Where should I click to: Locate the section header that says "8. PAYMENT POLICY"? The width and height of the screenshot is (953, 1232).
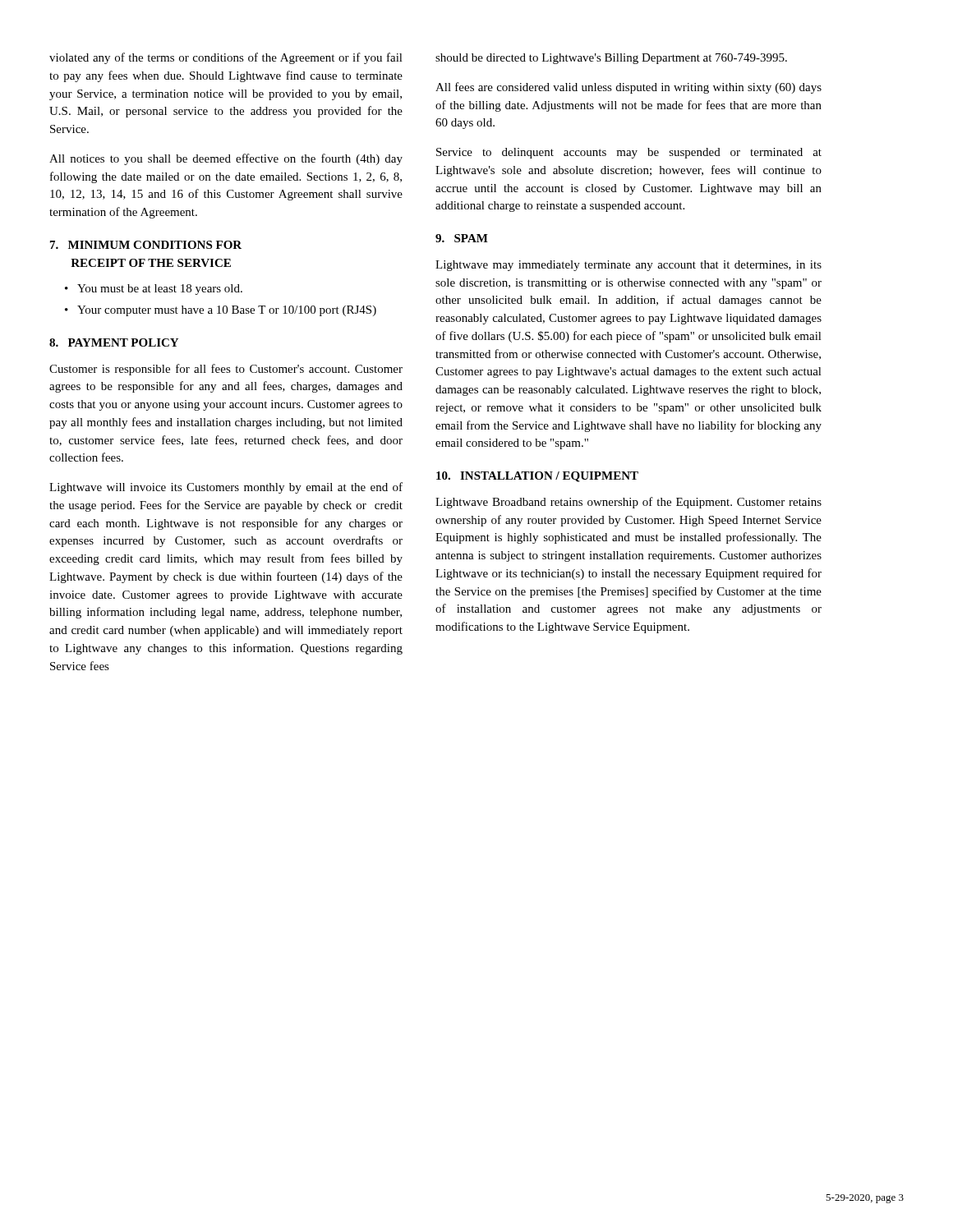[x=114, y=342]
